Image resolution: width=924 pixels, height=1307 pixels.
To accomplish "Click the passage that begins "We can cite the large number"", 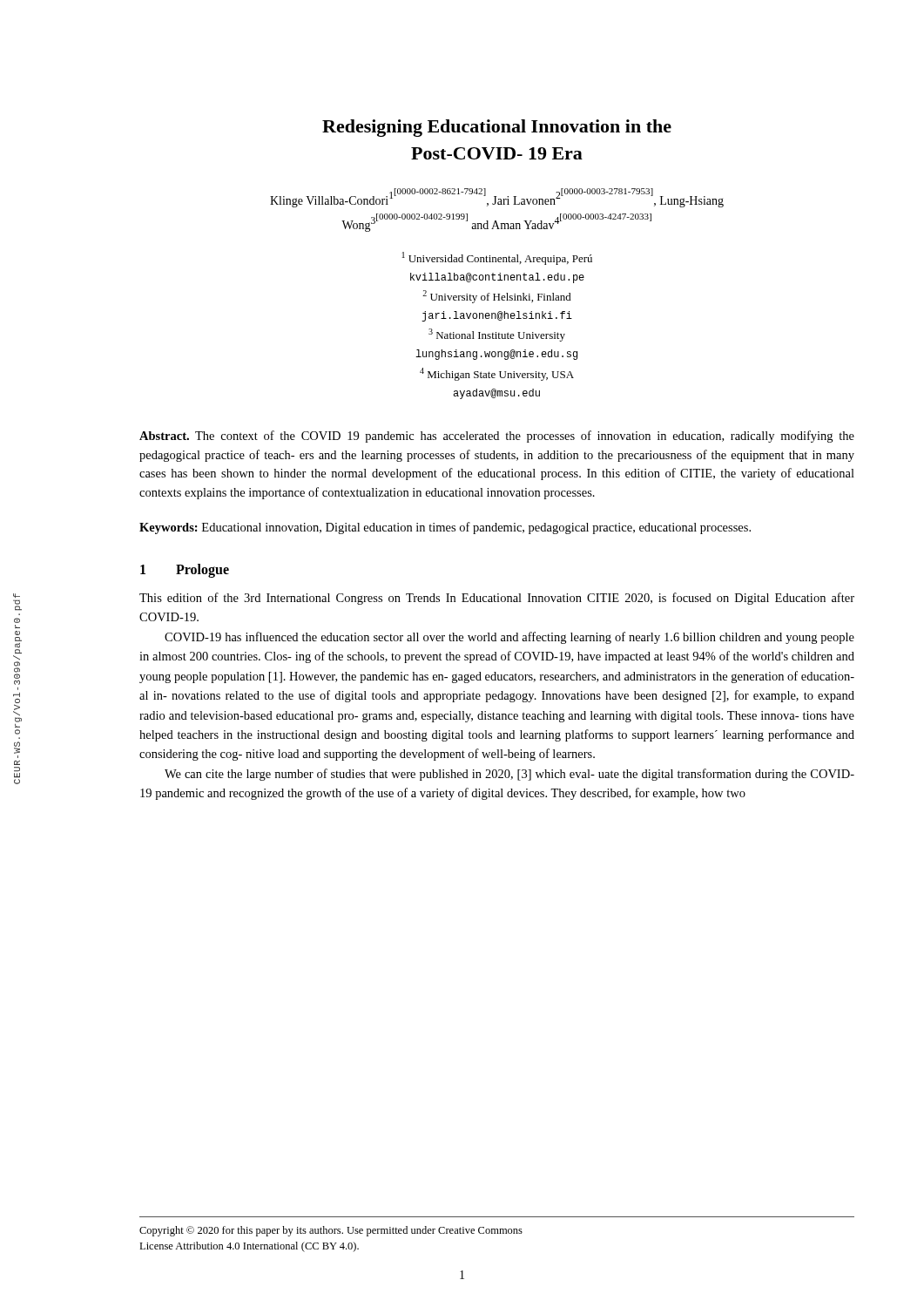I will pos(497,783).
